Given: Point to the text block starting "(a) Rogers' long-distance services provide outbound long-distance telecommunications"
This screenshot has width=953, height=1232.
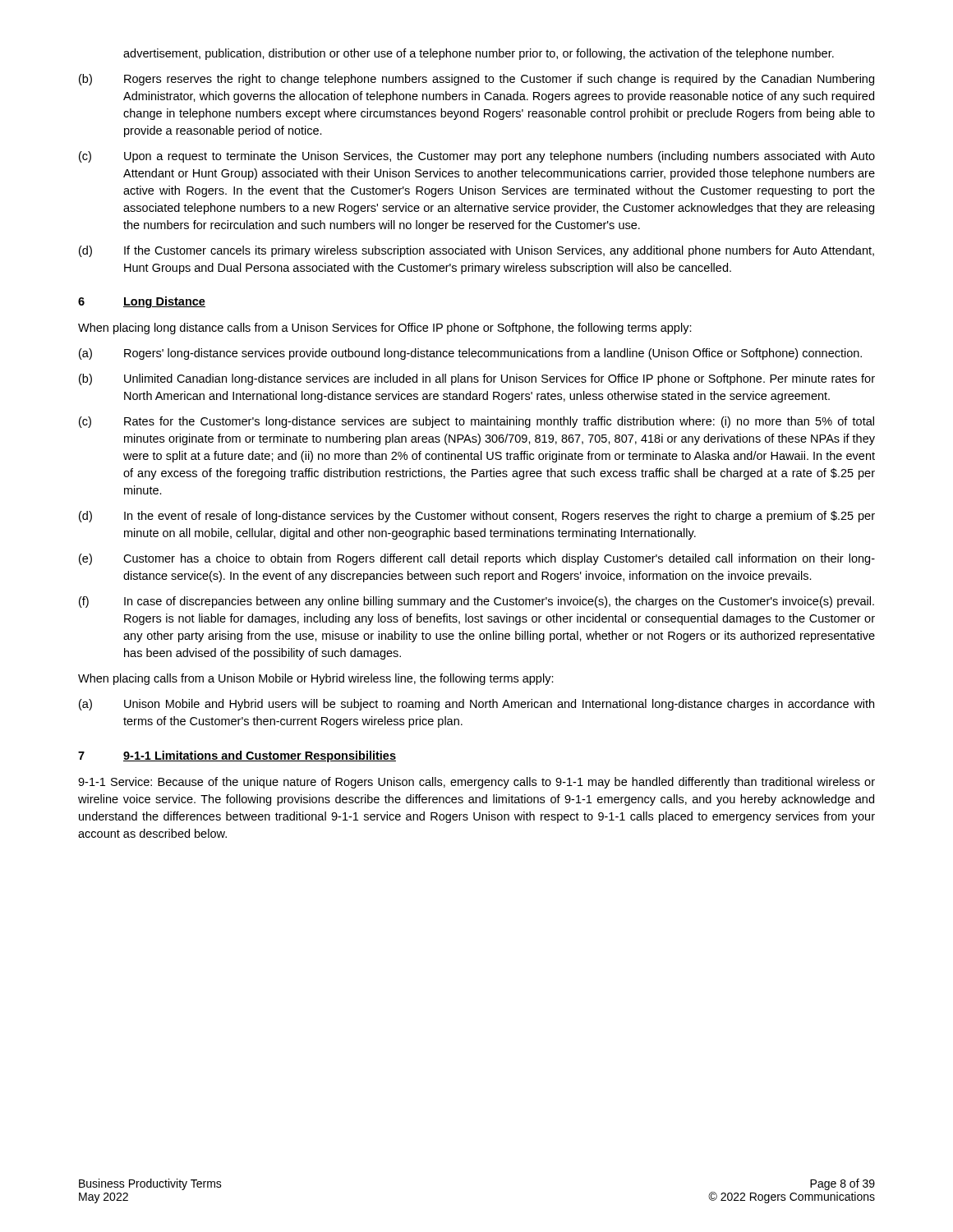Looking at the screenshot, I should [x=476, y=354].
